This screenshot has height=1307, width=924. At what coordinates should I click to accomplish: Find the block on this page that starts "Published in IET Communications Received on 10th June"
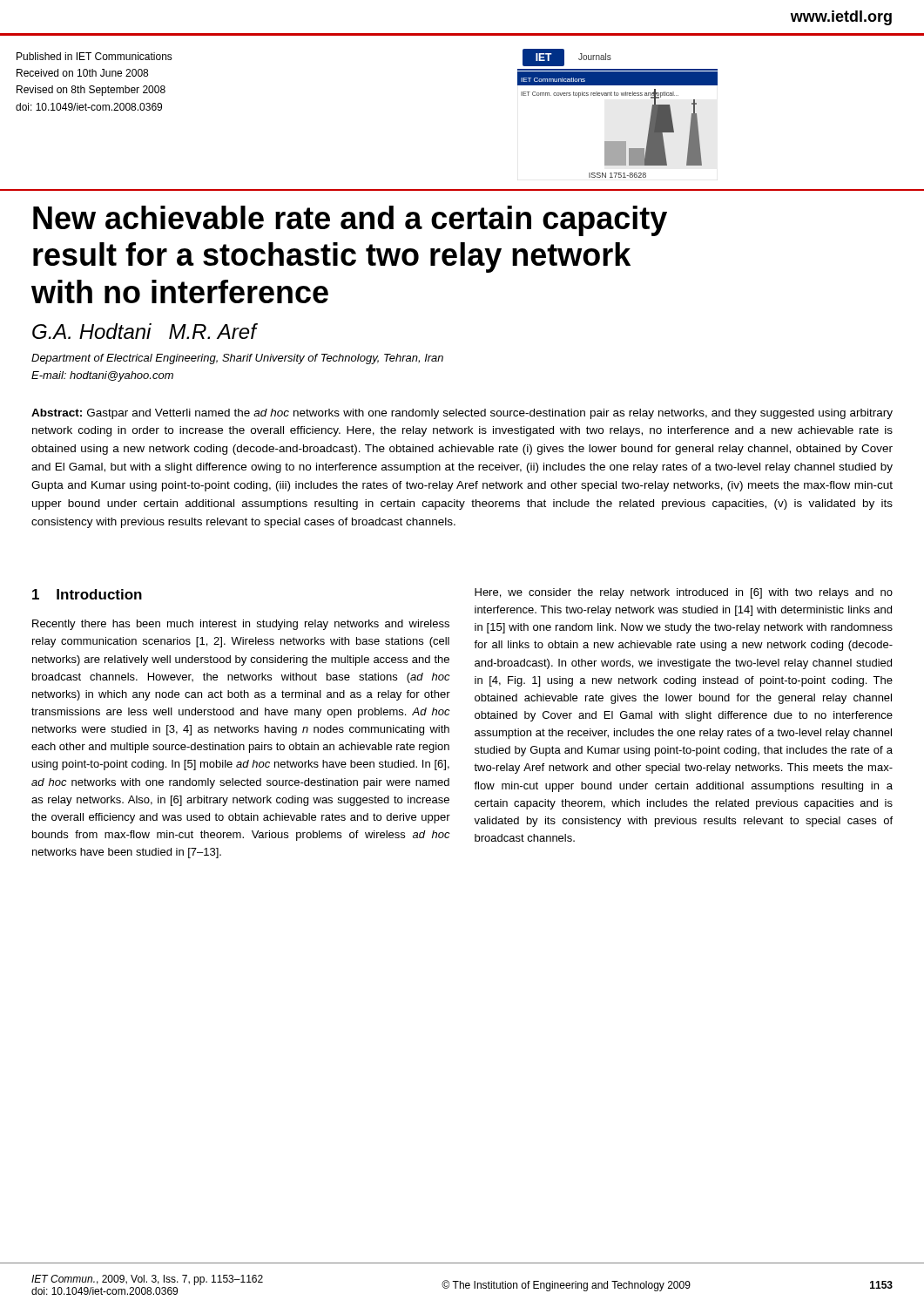94,82
